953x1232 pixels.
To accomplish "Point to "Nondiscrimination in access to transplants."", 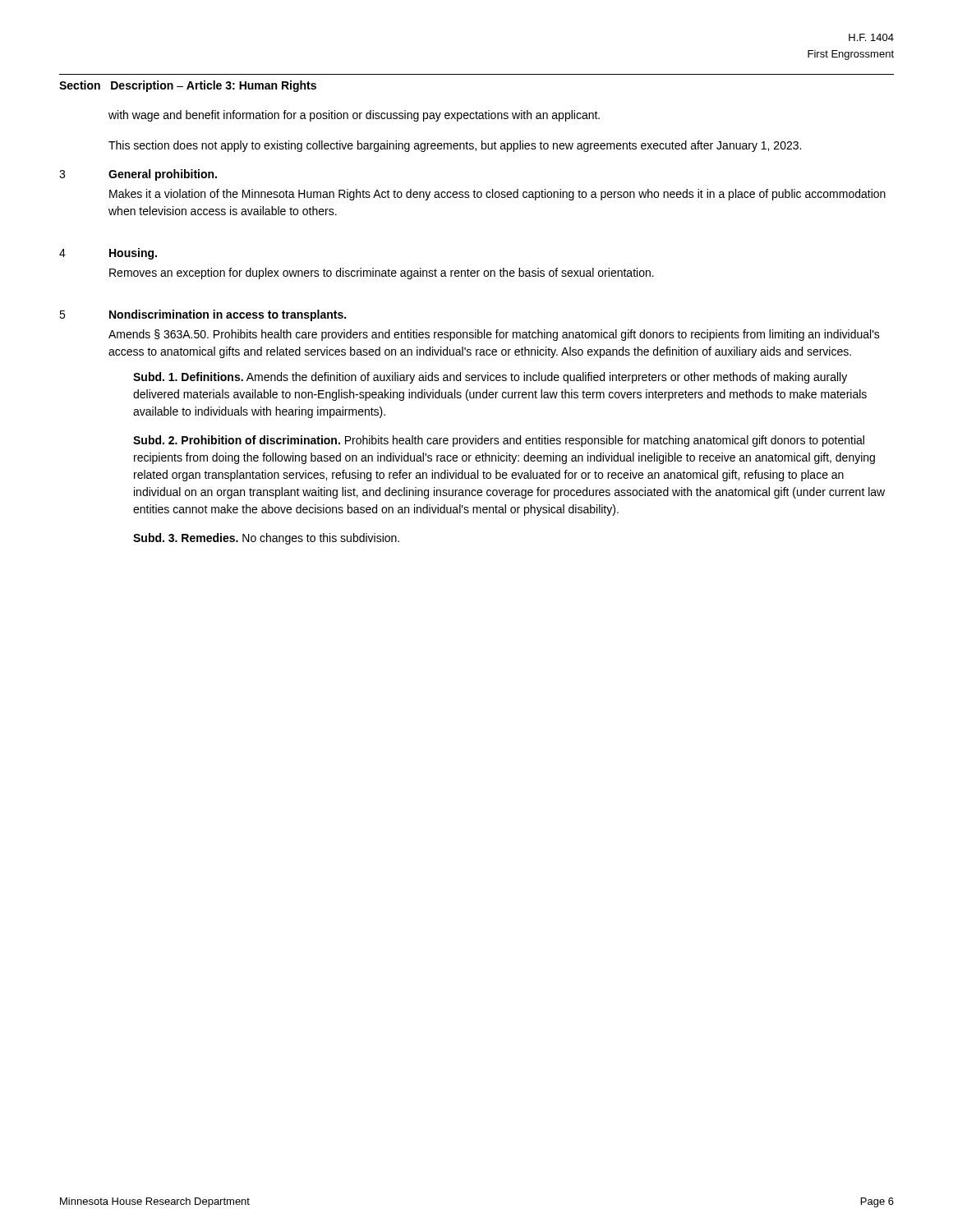I will point(228,315).
